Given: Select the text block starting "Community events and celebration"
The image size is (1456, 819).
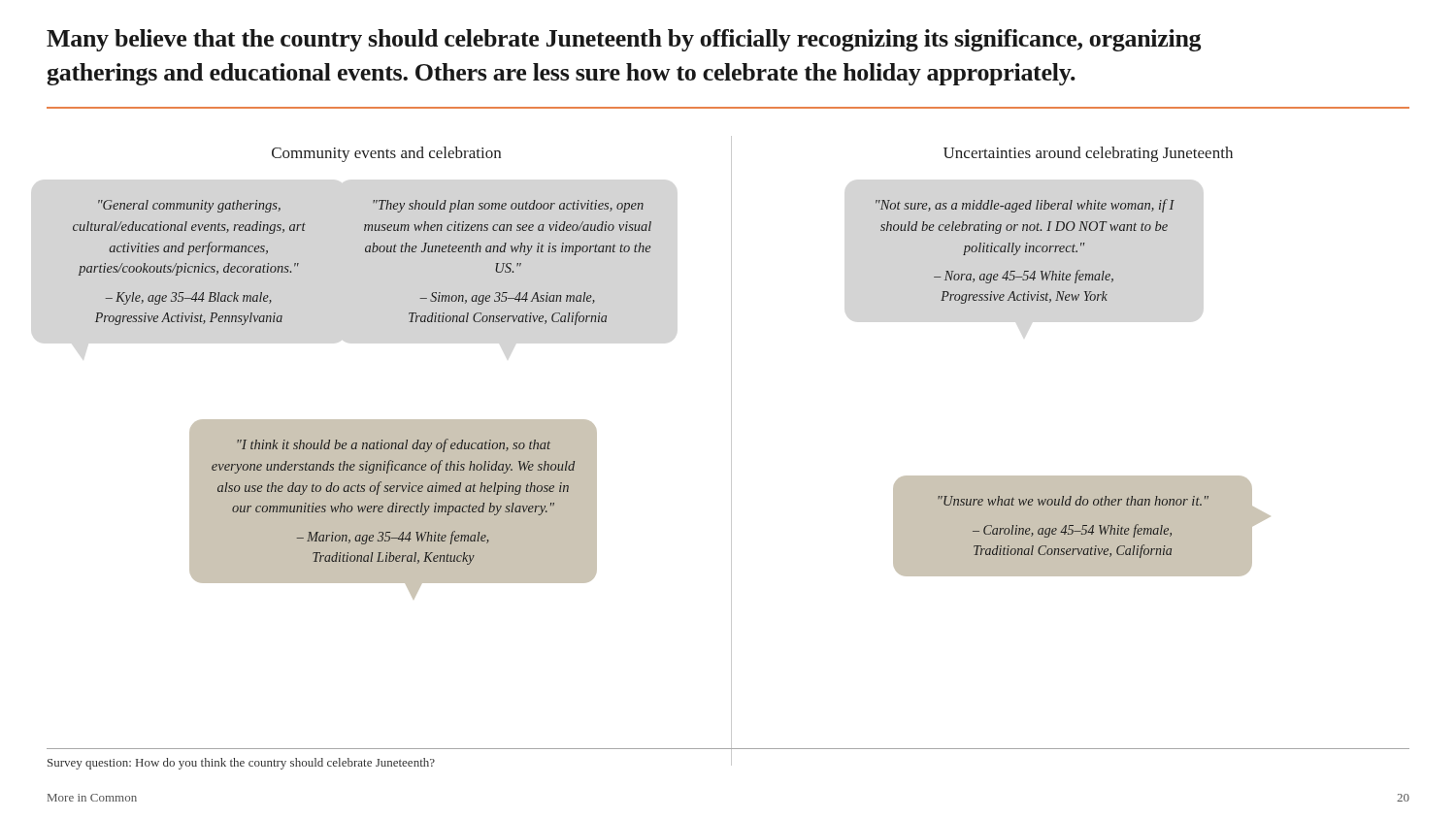Looking at the screenshot, I should pyautogui.click(x=386, y=153).
